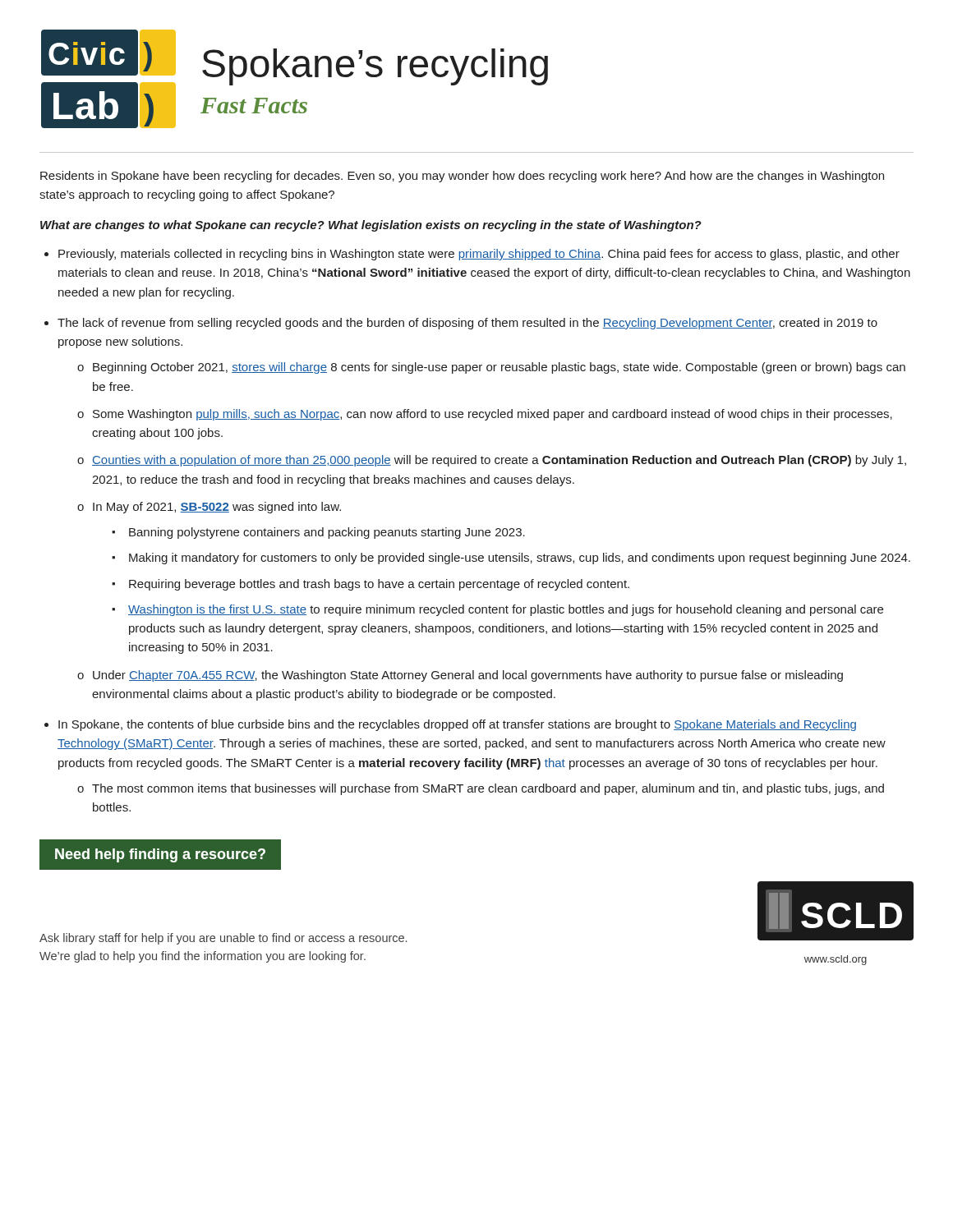Point to the block beginning "Some Washington pulp"
The height and width of the screenshot is (1232, 953).
tap(492, 423)
